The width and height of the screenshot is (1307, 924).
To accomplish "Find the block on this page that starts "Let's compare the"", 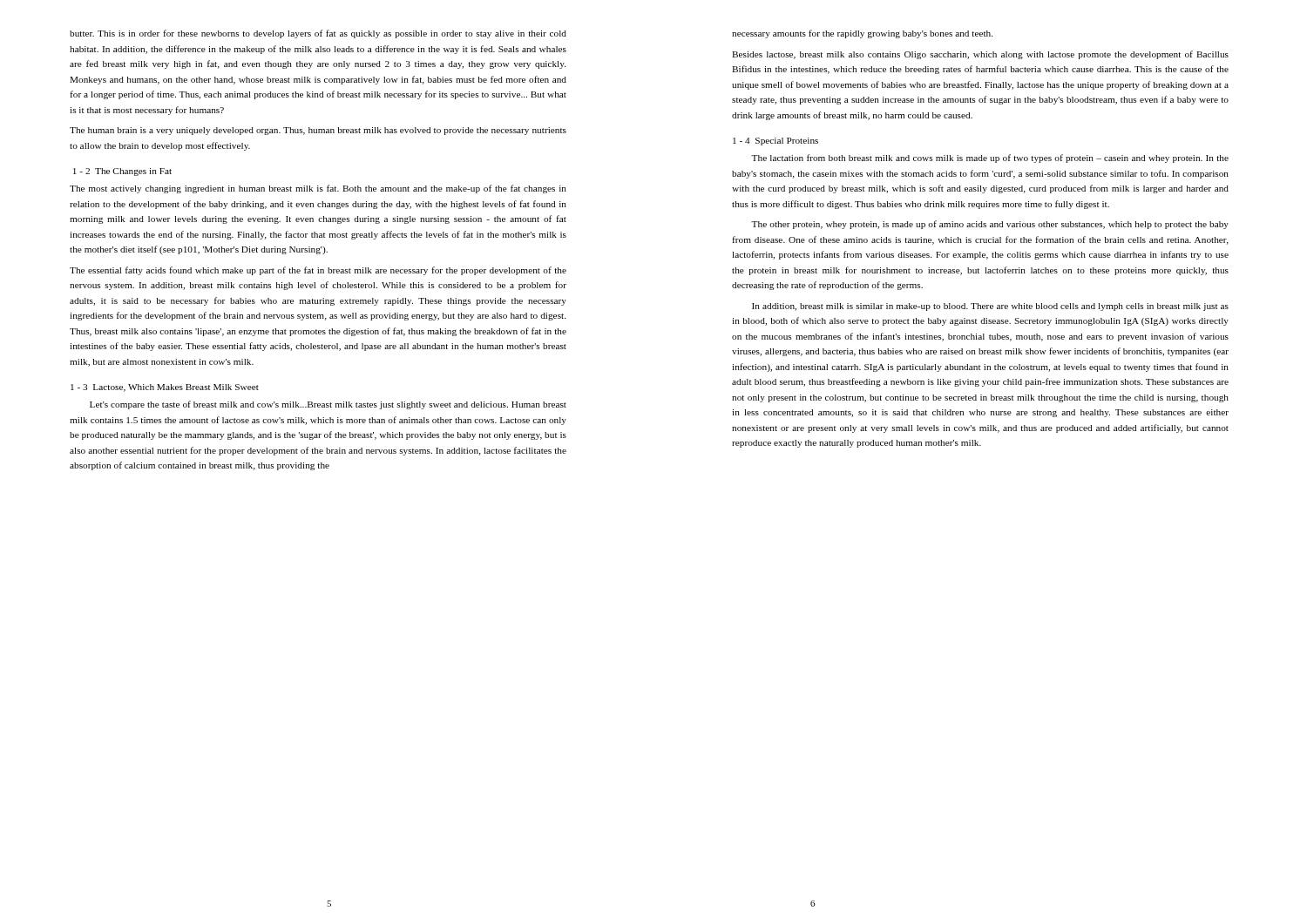I will 318,435.
